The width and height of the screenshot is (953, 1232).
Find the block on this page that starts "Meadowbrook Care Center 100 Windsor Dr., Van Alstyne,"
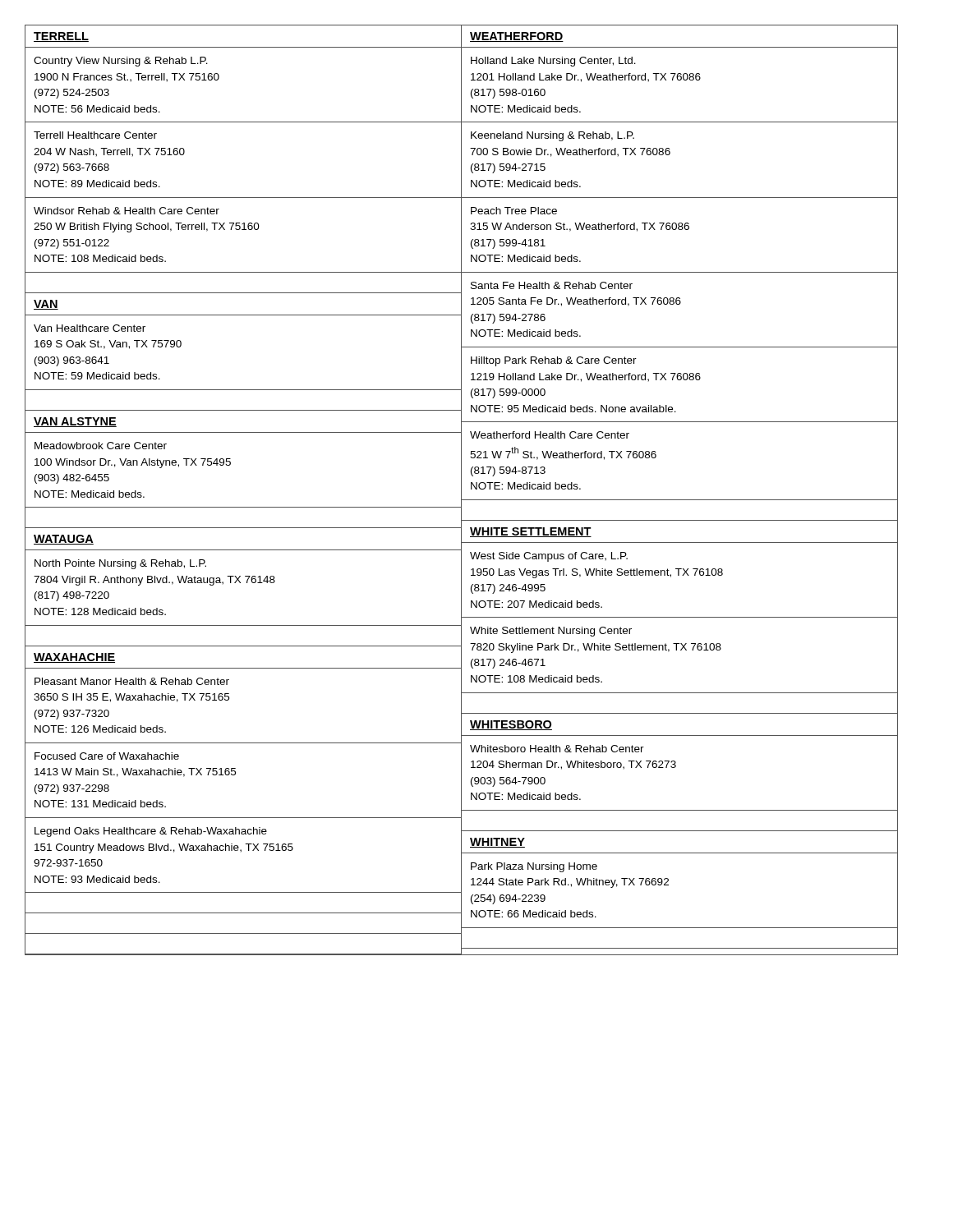click(101, 446)
